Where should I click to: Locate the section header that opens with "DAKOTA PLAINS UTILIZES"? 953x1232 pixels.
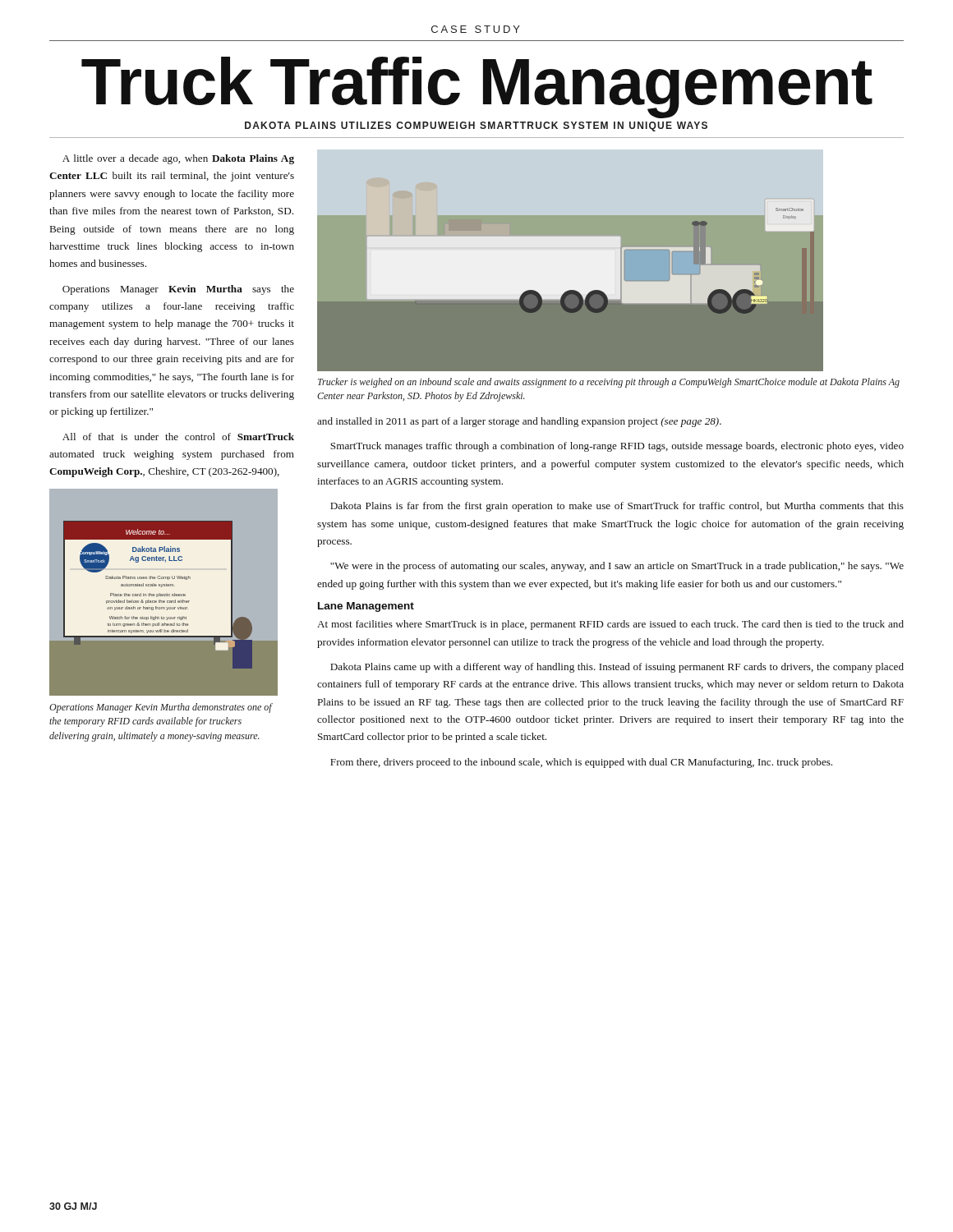tap(476, 126)
